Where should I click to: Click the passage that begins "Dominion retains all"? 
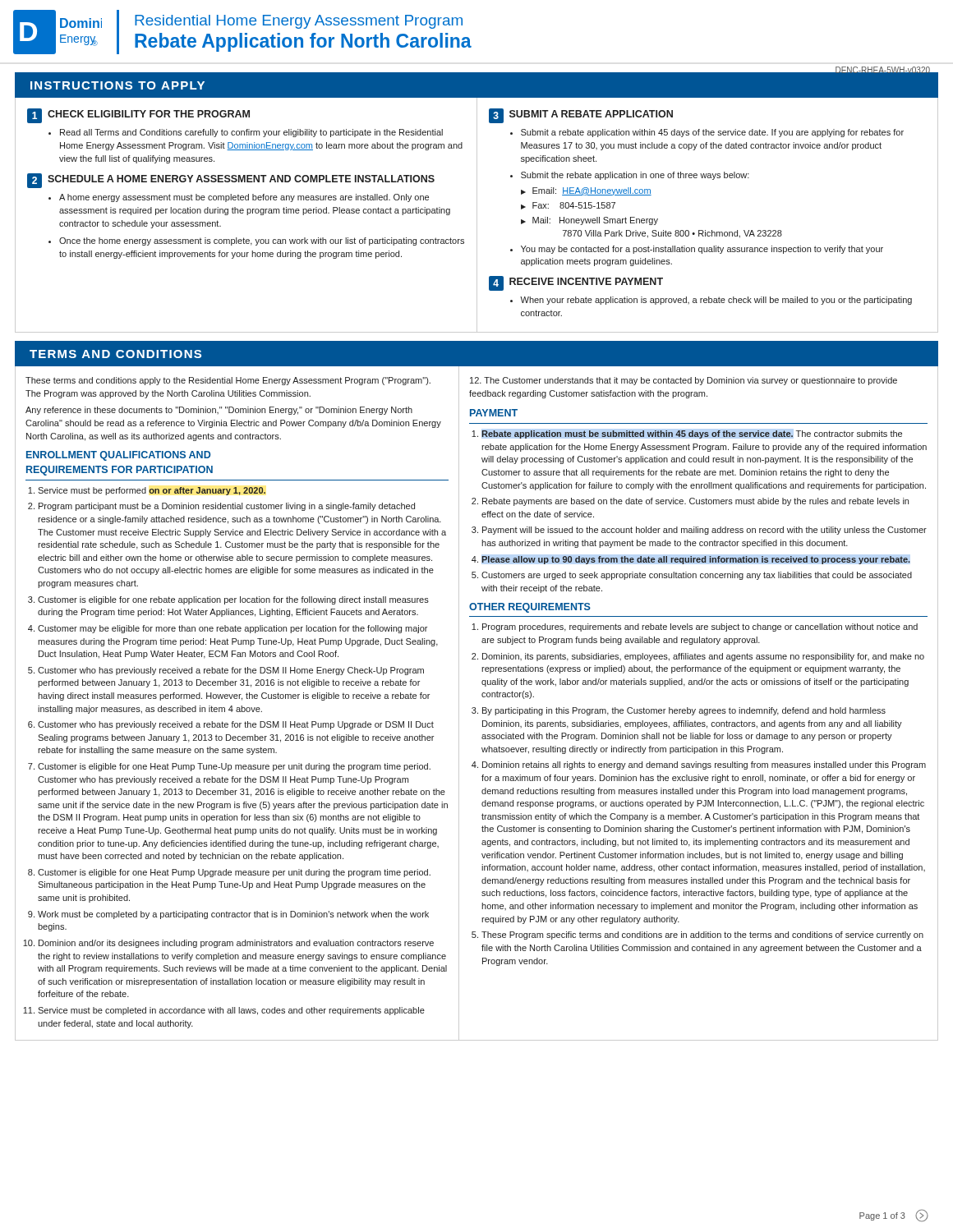(x=704, y=842)
